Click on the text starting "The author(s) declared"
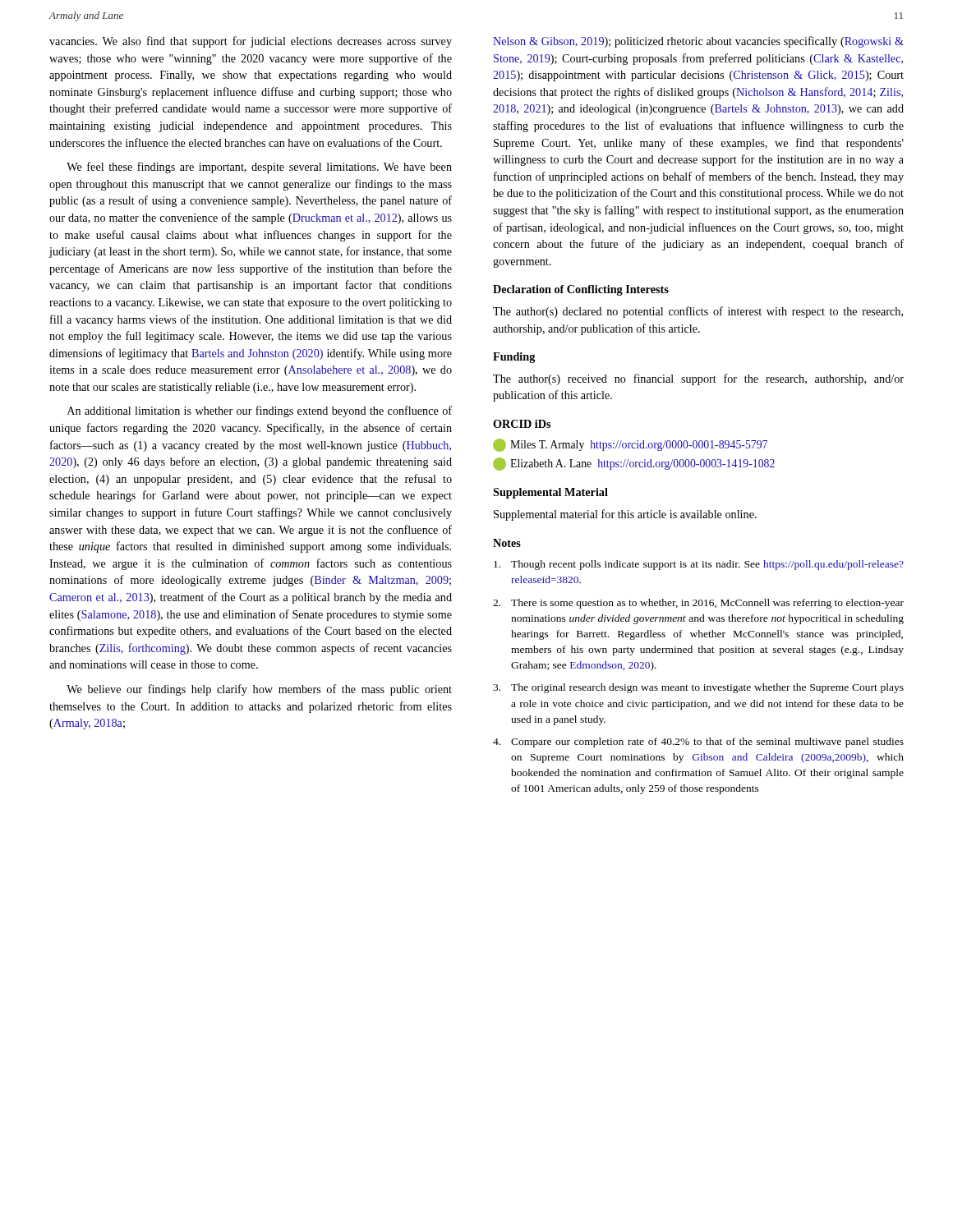The width and height of the screenshot is (953, 1232). tap(698, 320)
